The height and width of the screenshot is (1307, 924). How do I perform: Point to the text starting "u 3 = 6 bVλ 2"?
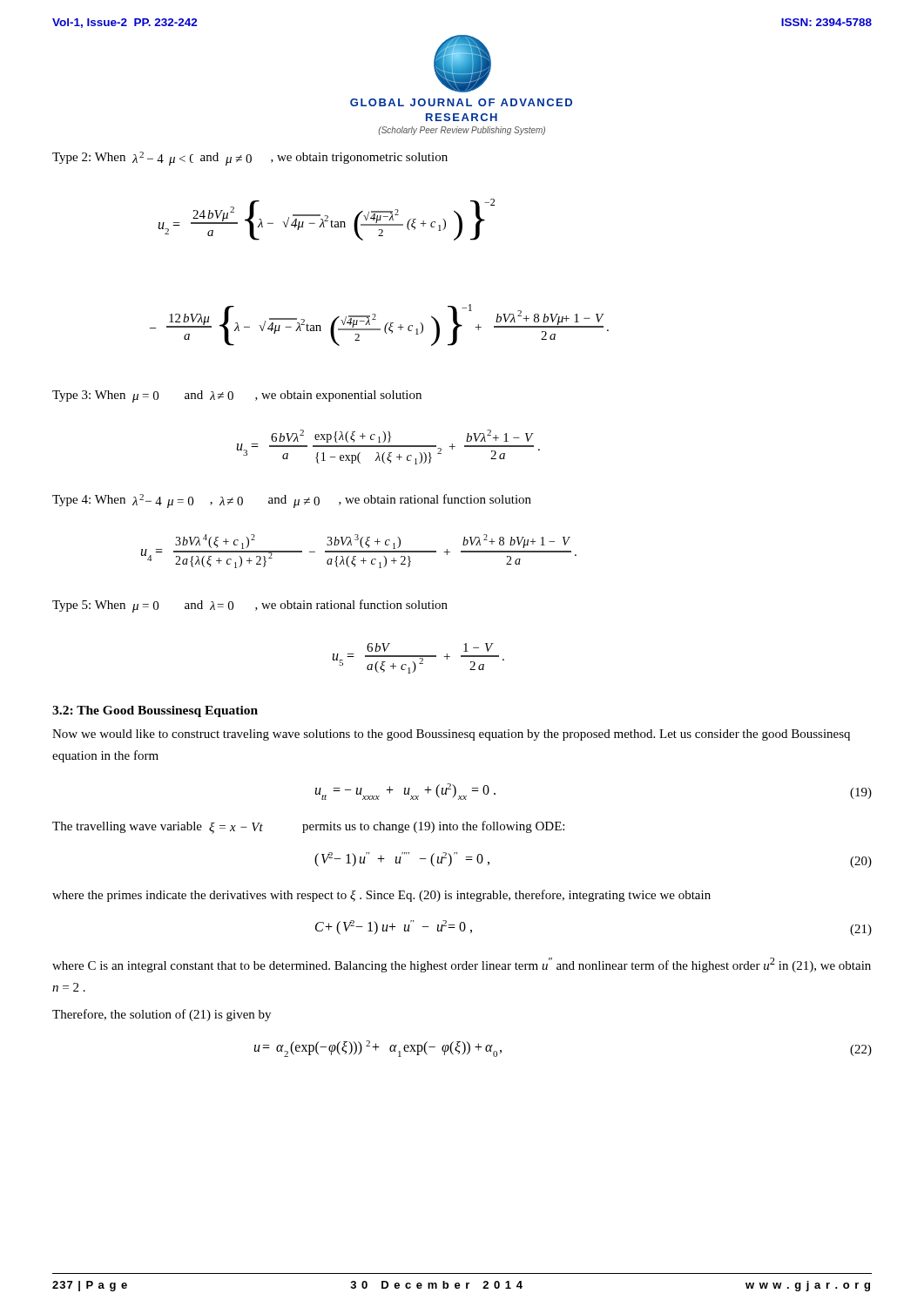coord(462,445)
